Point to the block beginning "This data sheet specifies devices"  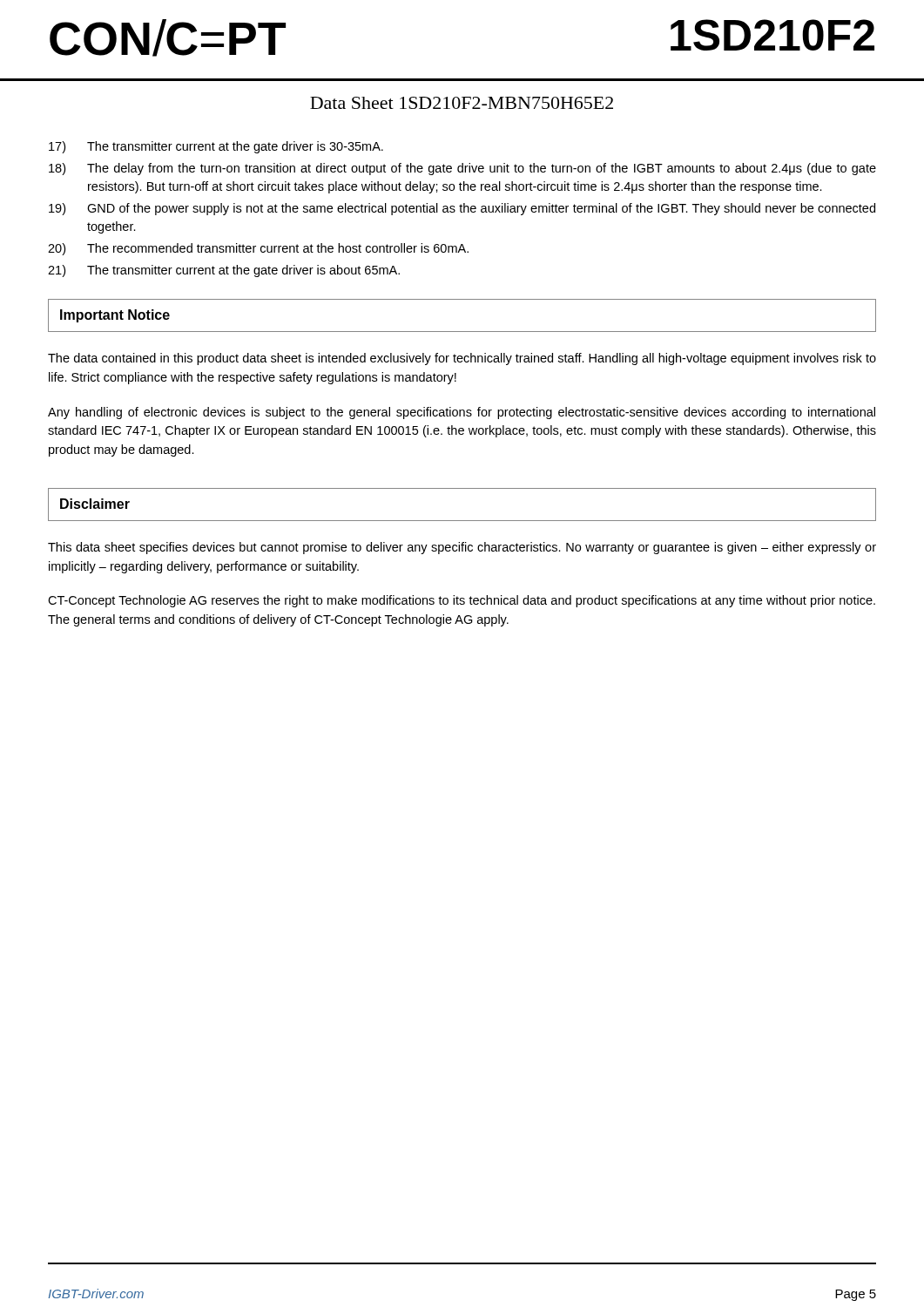462,557
